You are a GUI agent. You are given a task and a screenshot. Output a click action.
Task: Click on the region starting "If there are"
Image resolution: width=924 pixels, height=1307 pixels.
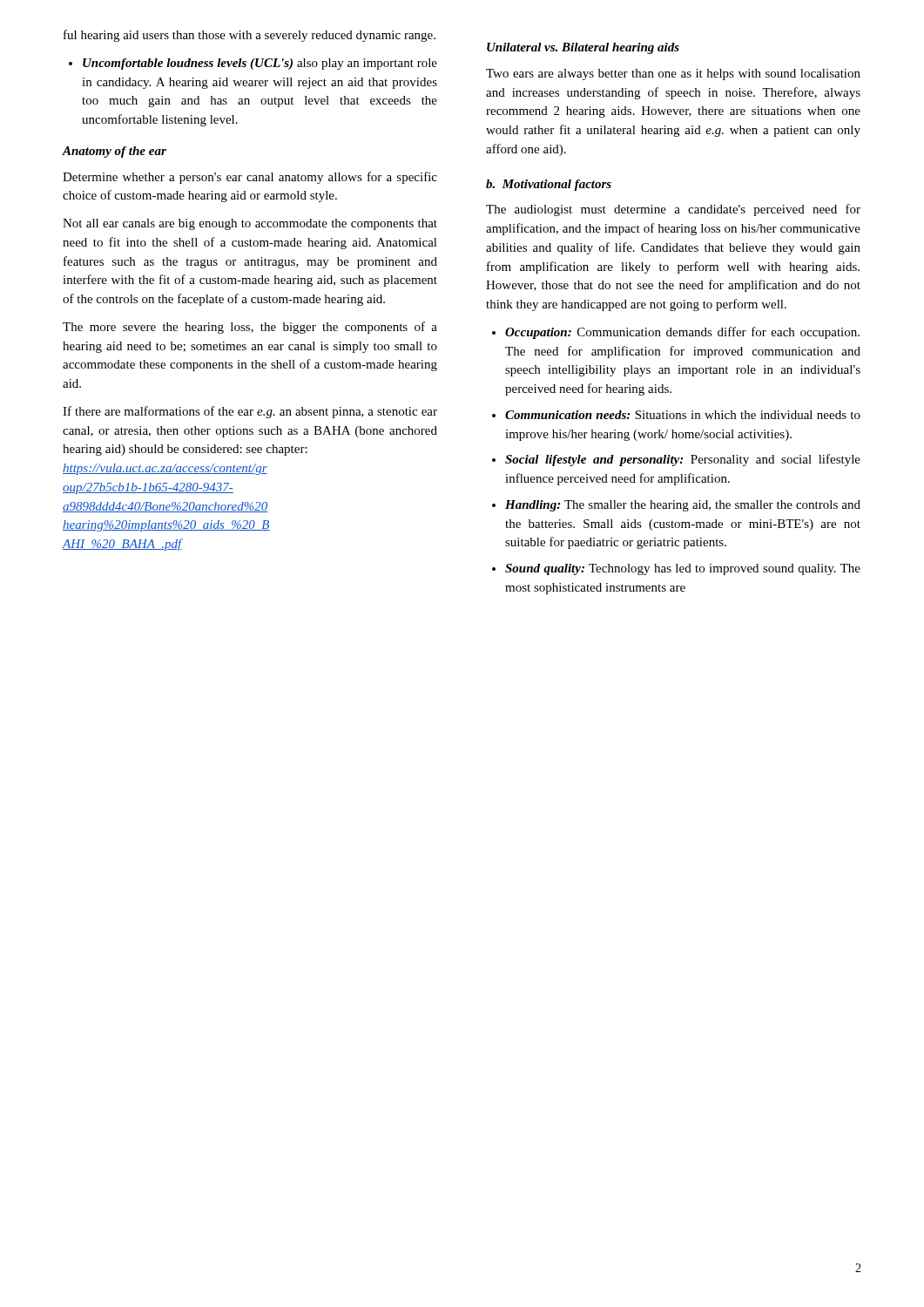tap(250, 478)
